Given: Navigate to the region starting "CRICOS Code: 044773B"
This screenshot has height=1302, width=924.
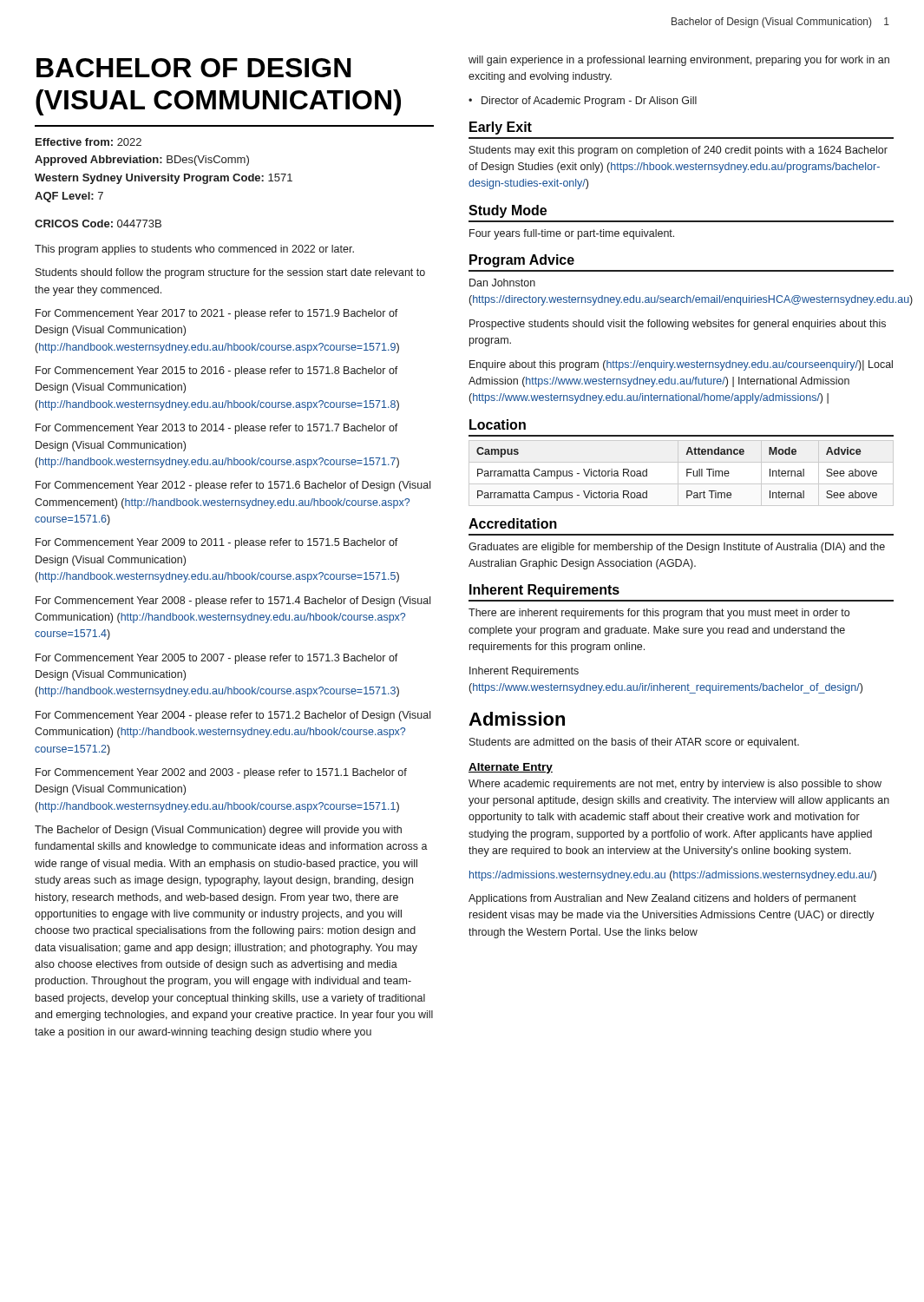Looking at the screenshot, I should [x=98, y=224].
